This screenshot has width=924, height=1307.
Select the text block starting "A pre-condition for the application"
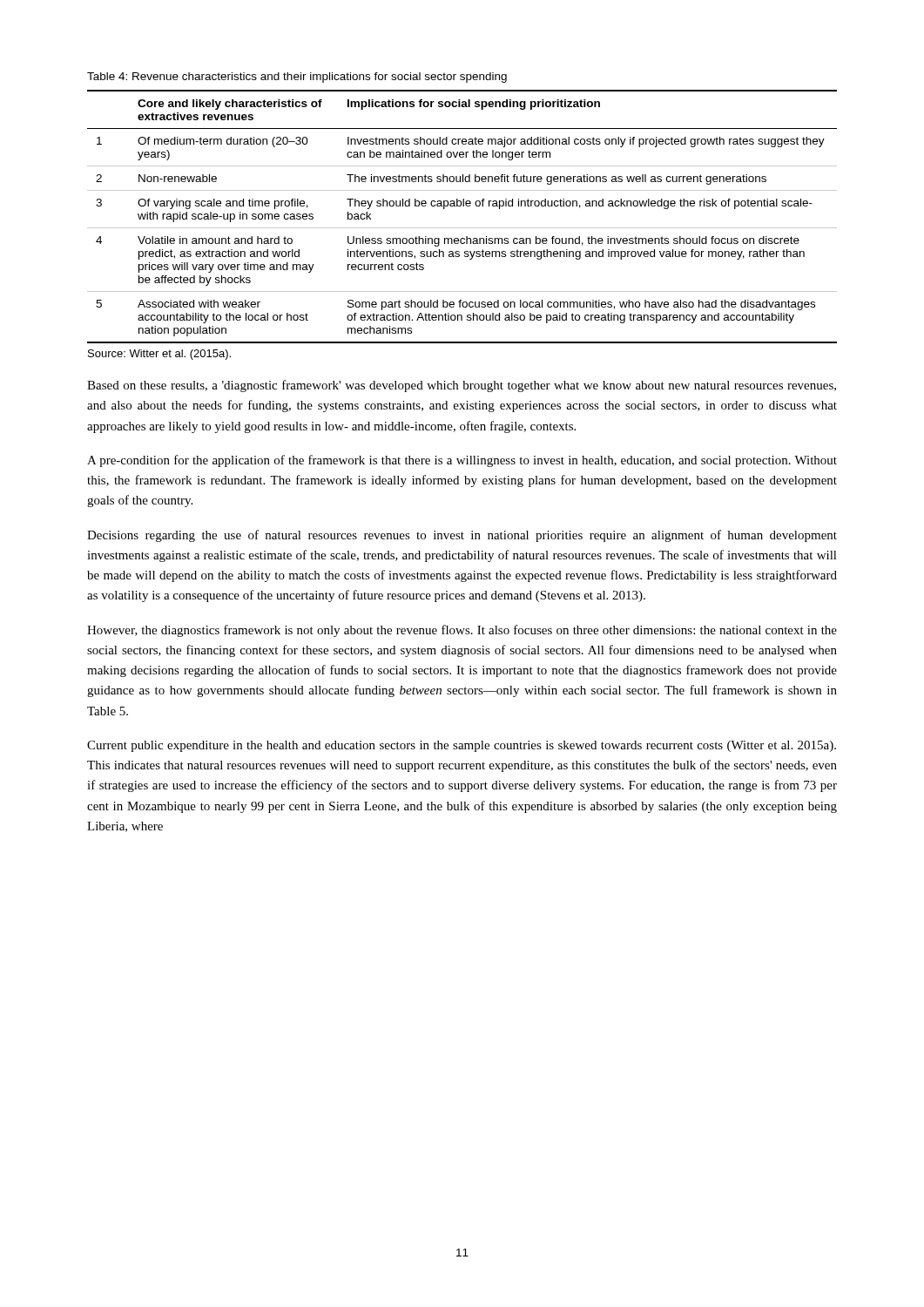tap(462, 480)
